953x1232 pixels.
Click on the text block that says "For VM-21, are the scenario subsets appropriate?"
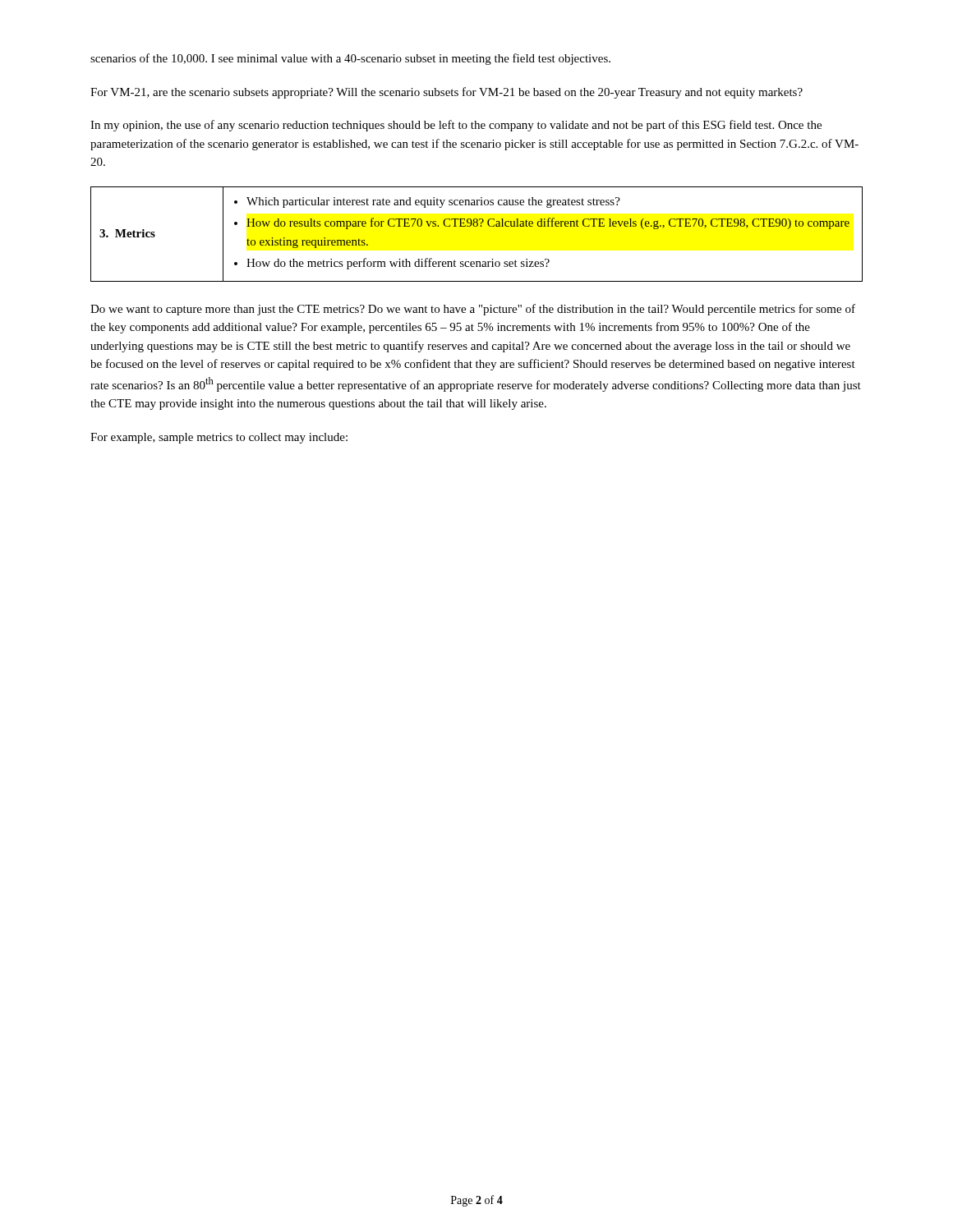pyautogui.click(x=476, y=92)
